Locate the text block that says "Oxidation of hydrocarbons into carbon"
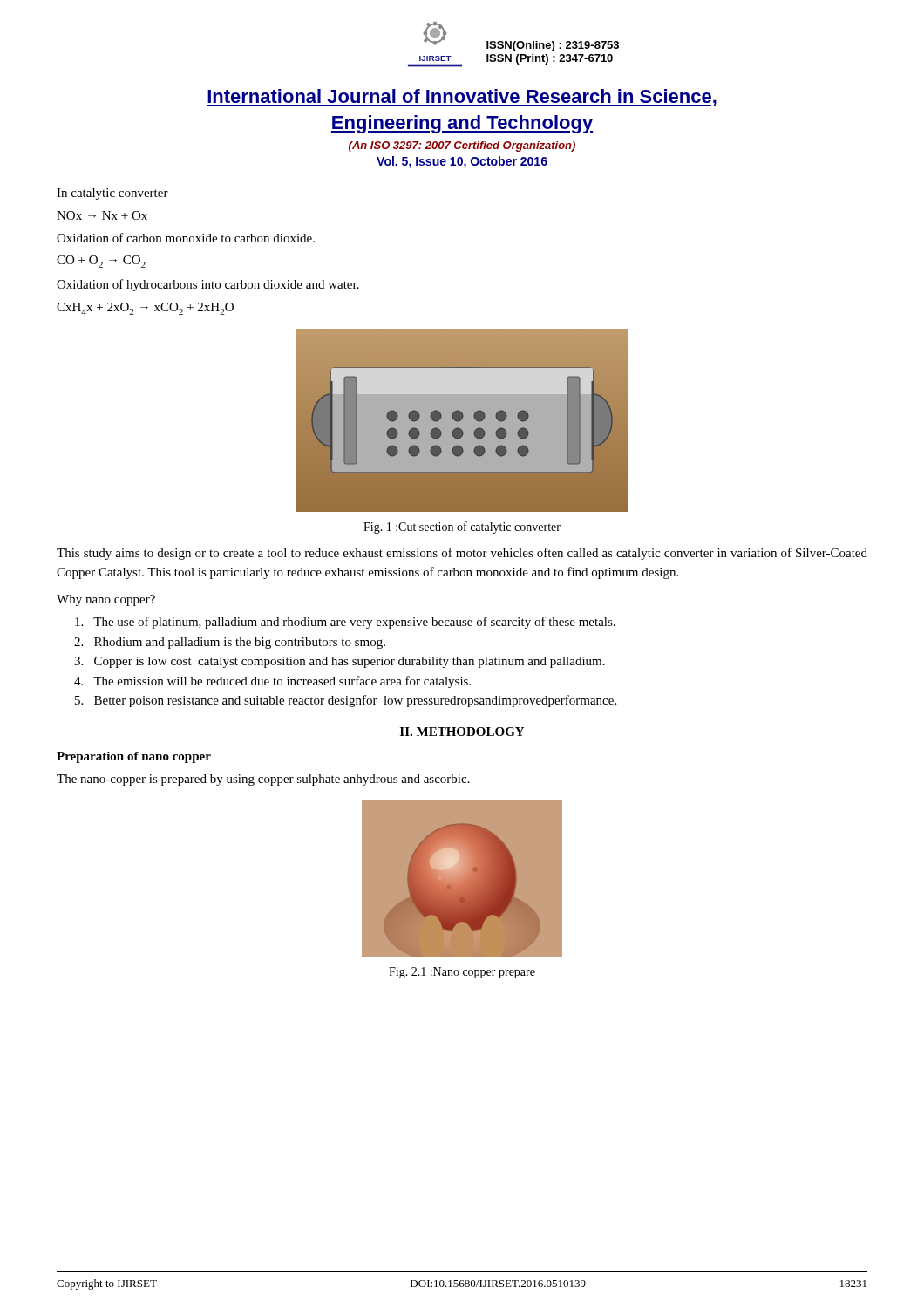 pyautogui.click(x=208, y=284)
